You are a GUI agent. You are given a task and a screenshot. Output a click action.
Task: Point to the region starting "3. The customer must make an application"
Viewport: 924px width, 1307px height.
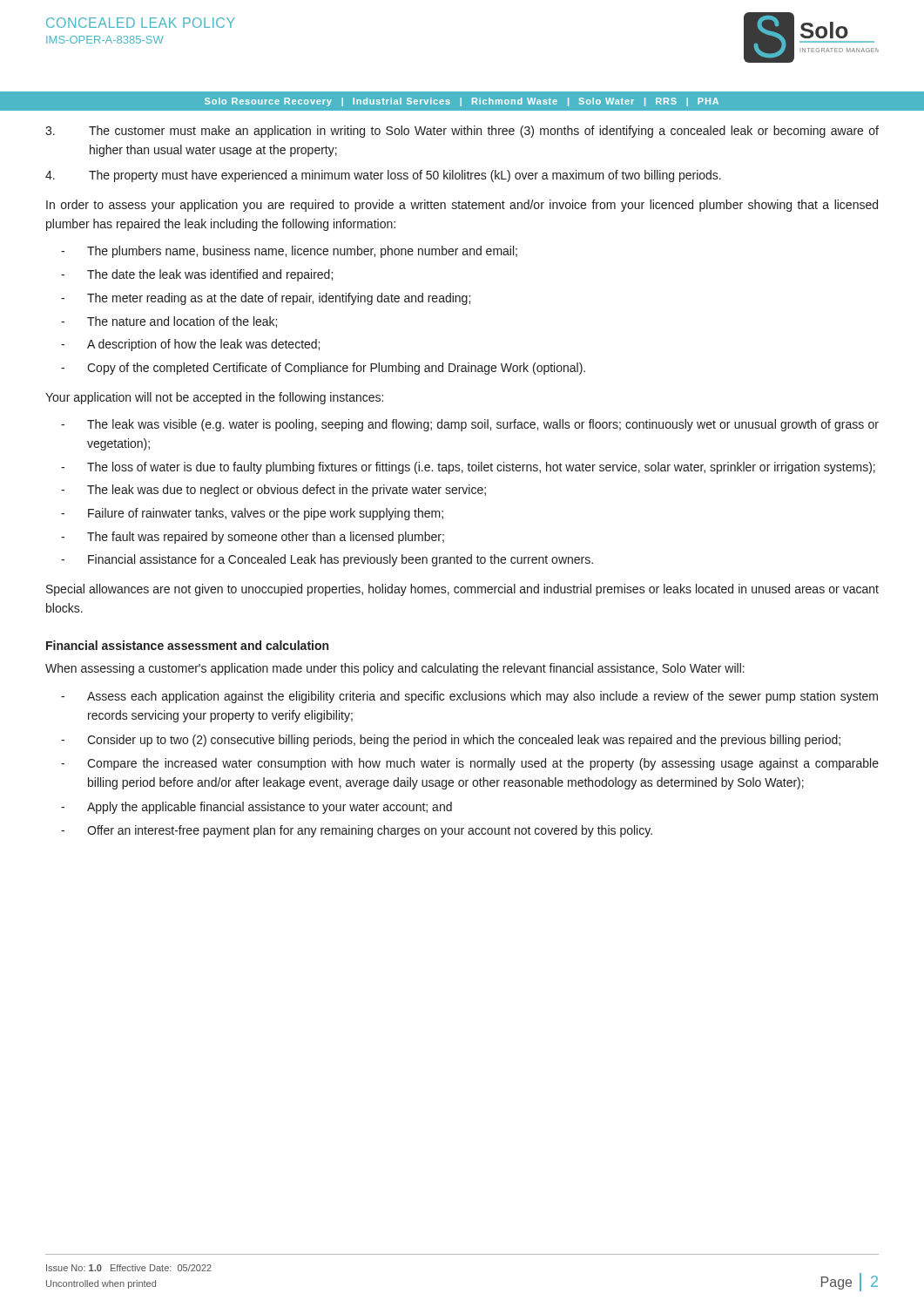point(462,141)
